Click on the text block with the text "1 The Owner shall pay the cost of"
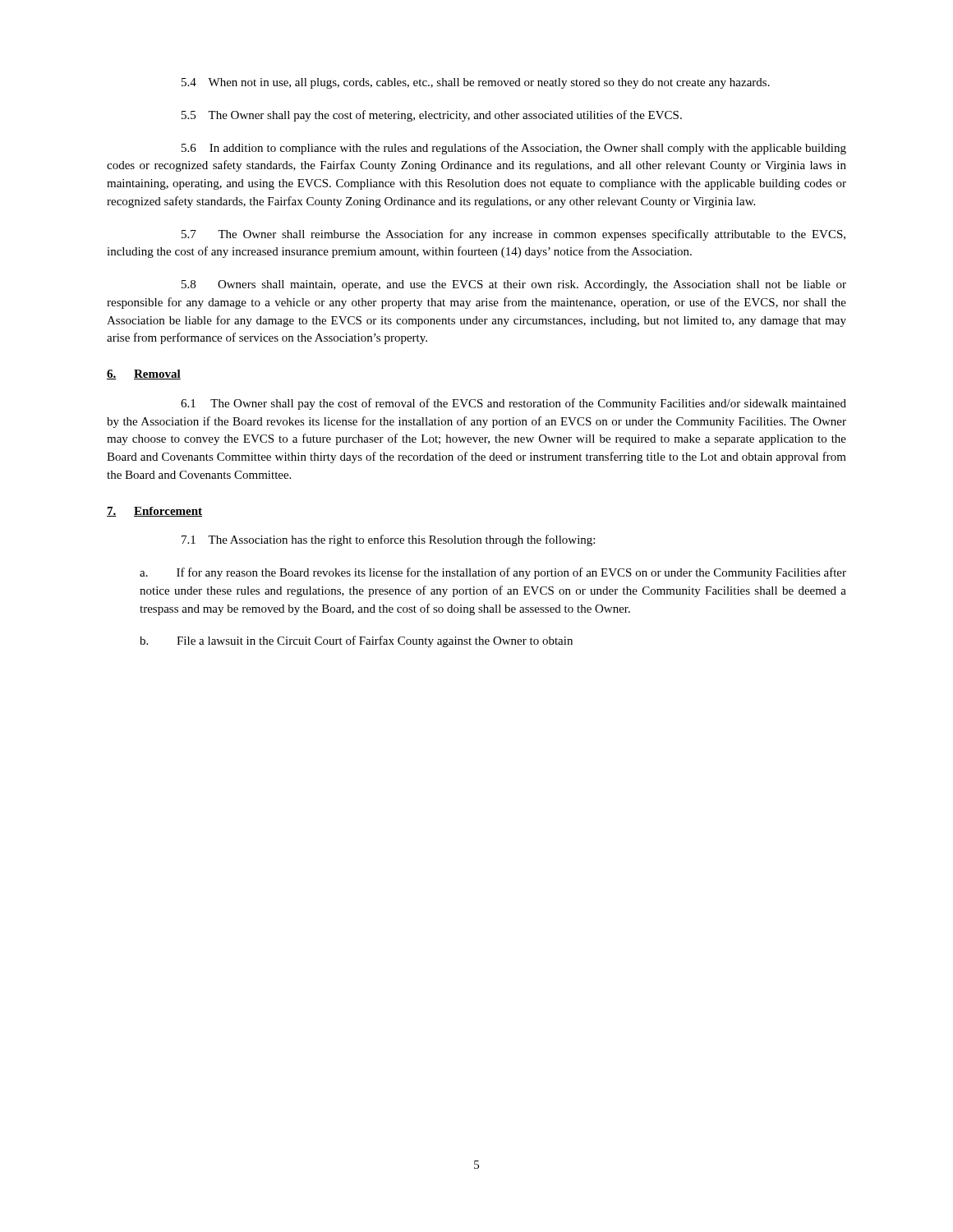The width and height of the screenshot is (953, 1232). (x=476, y=439)
